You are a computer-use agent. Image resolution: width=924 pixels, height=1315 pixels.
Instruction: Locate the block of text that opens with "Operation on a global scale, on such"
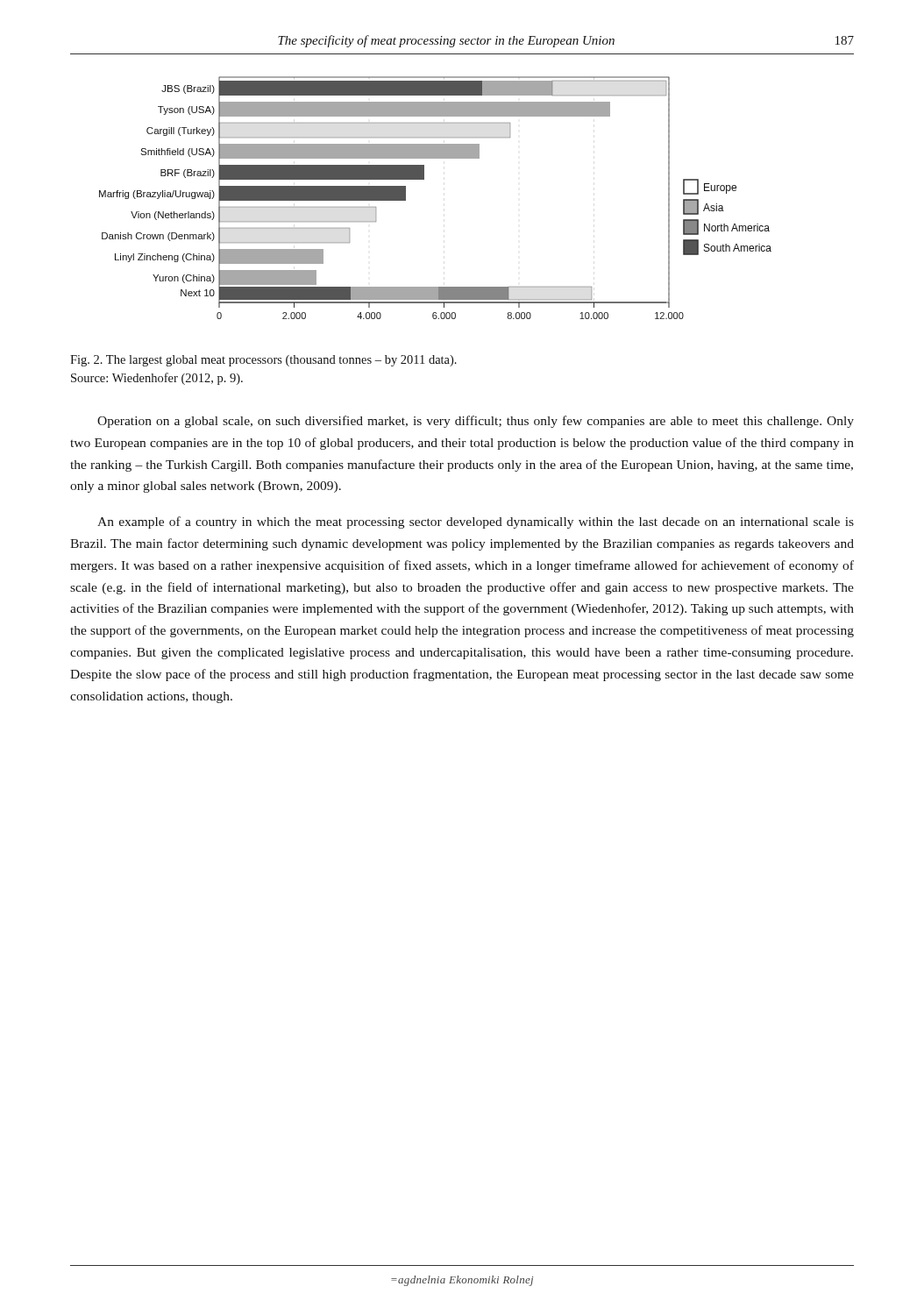pyautogui.click(x=462, y=454)
